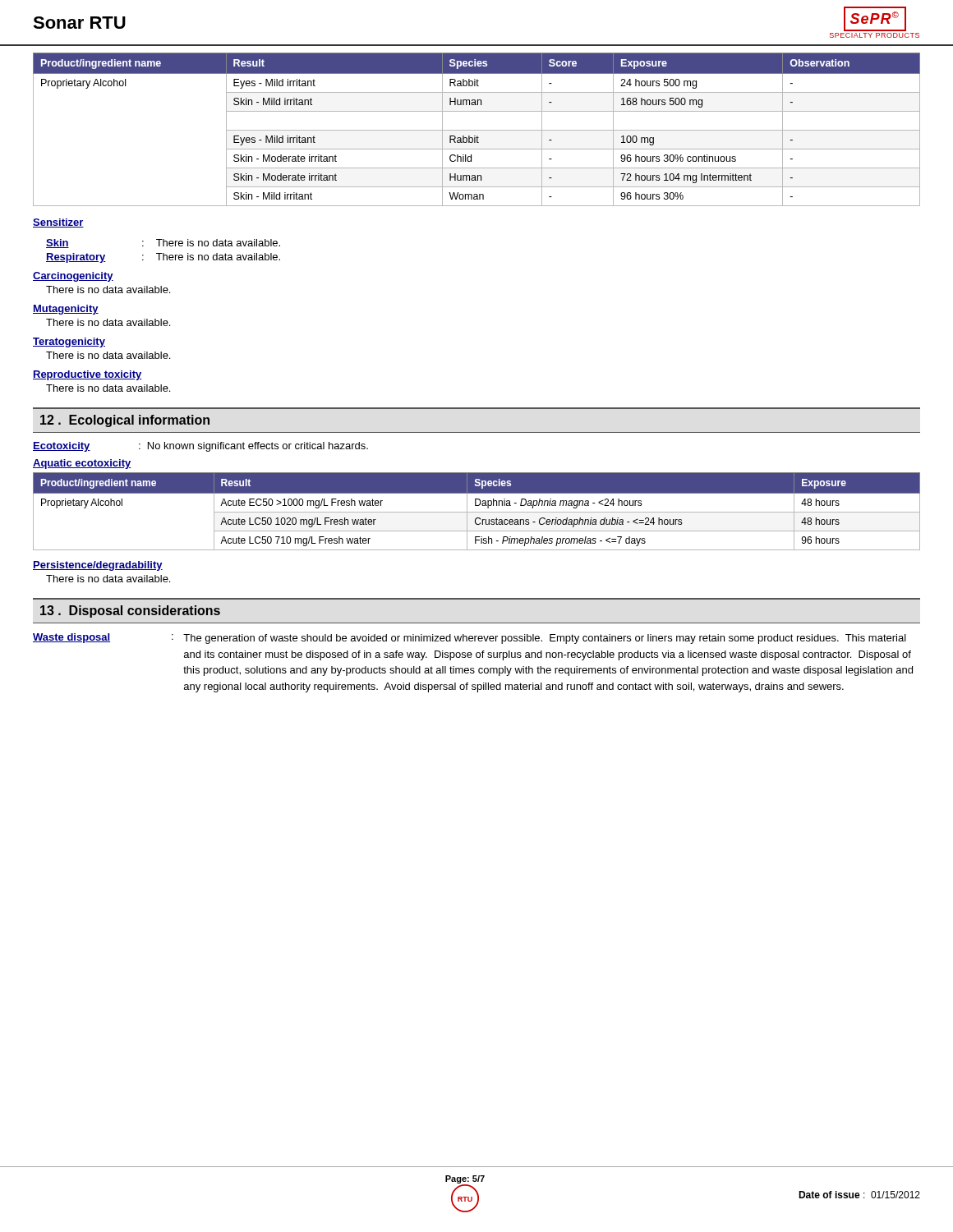Point to "12 . Ecological information"
953x1232 pixels.
pos(125,420)
